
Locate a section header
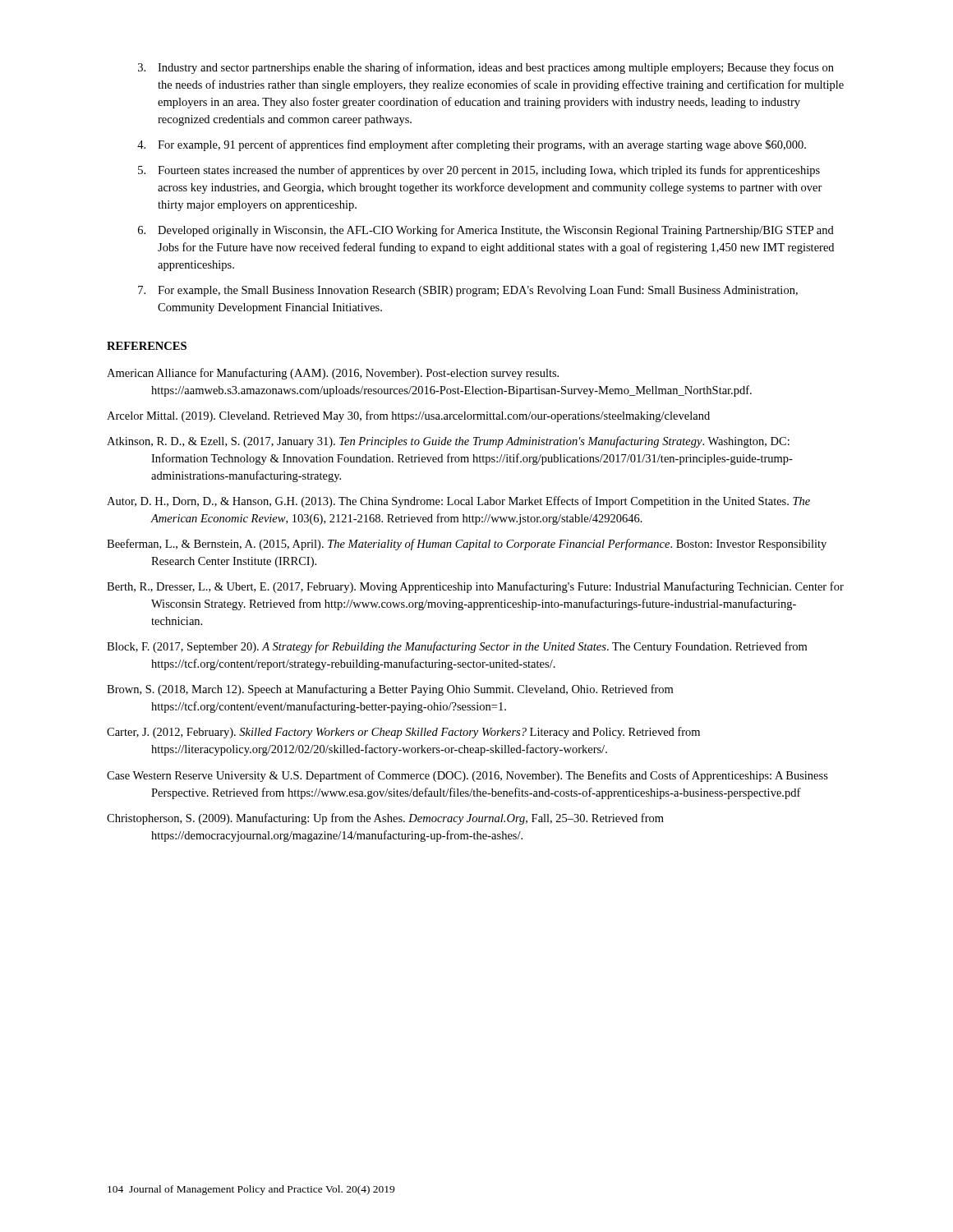pos(147,346)
